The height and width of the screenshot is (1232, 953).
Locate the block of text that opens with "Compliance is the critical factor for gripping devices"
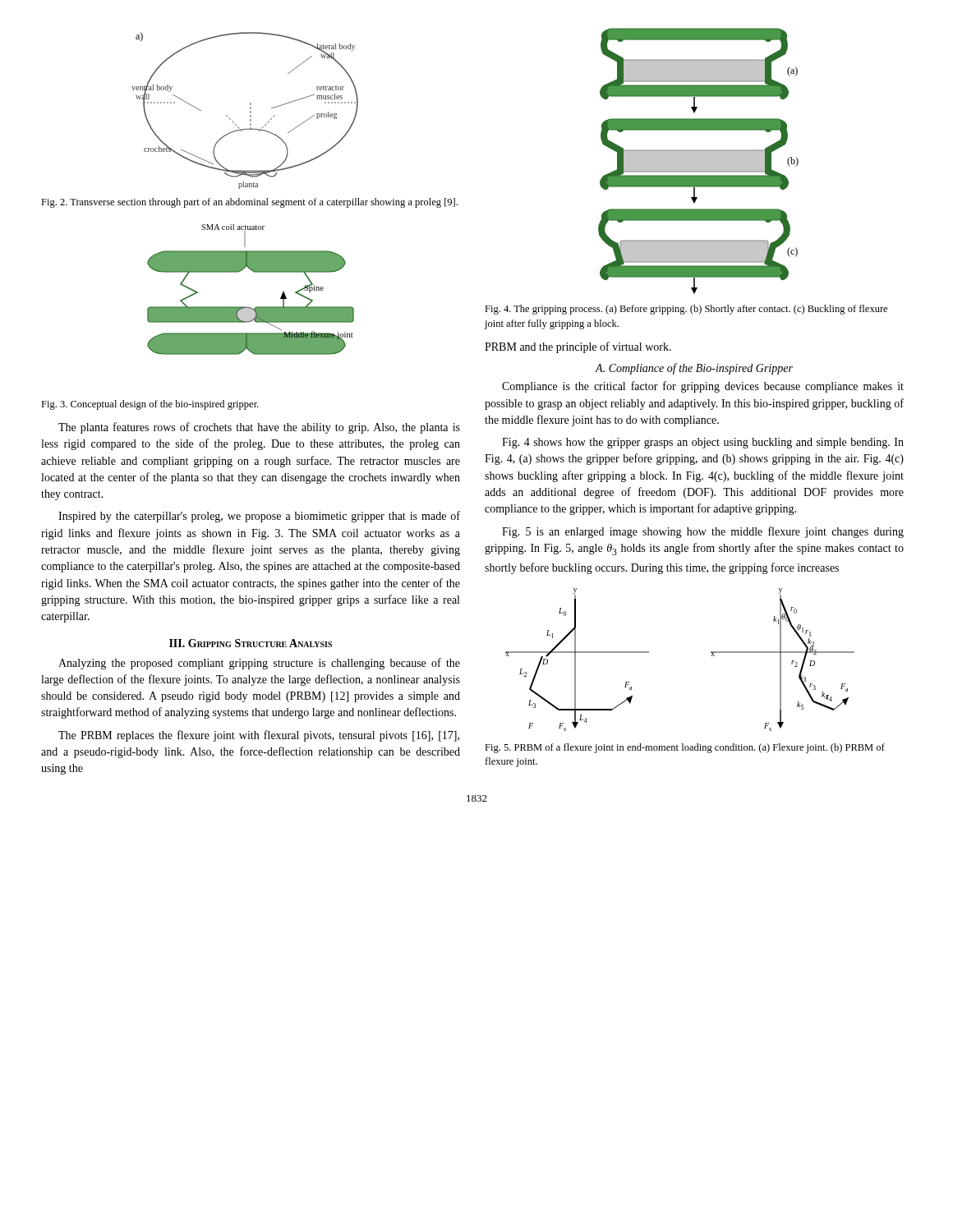coord(694,478)
